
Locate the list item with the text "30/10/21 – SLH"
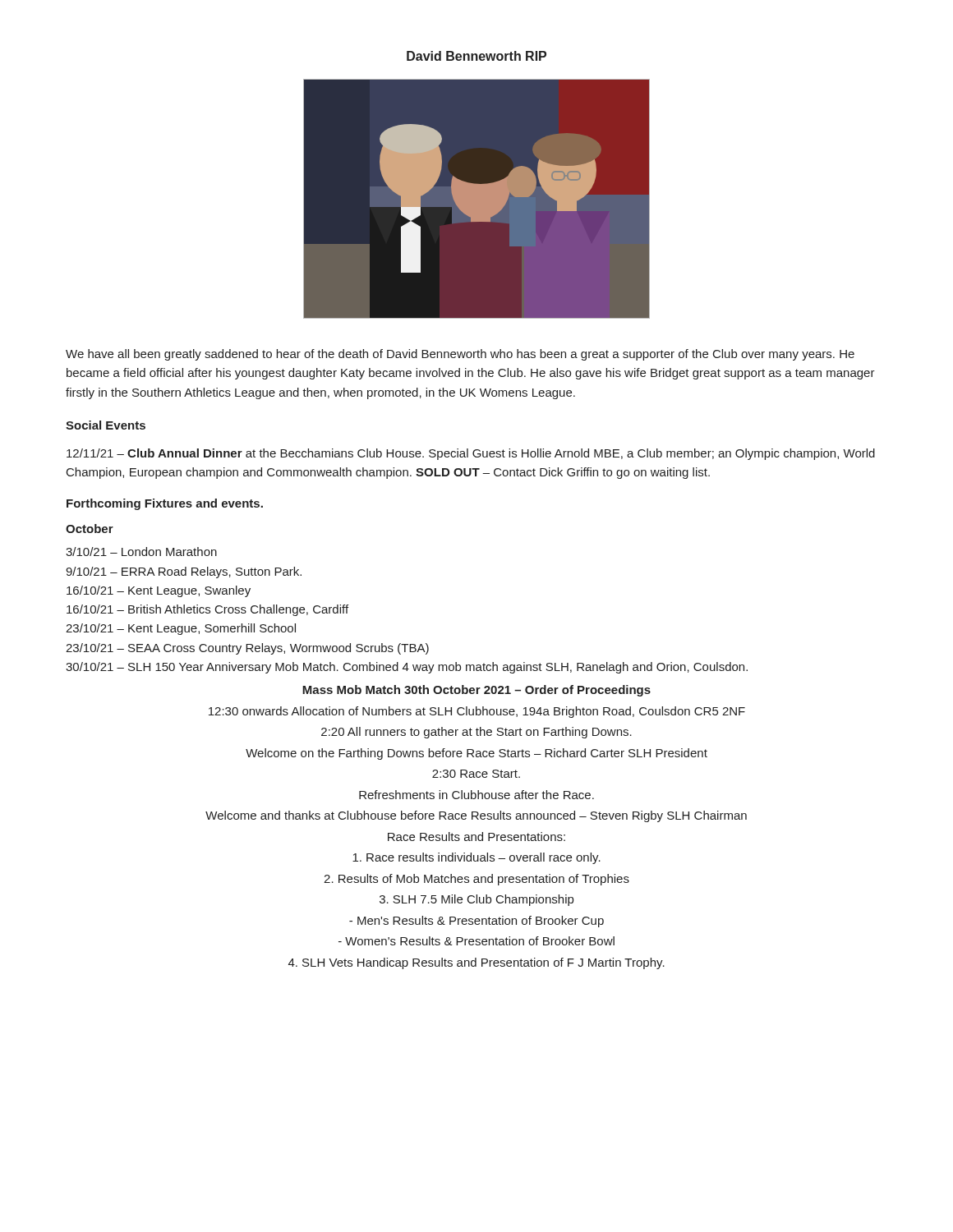pos(407,666)
